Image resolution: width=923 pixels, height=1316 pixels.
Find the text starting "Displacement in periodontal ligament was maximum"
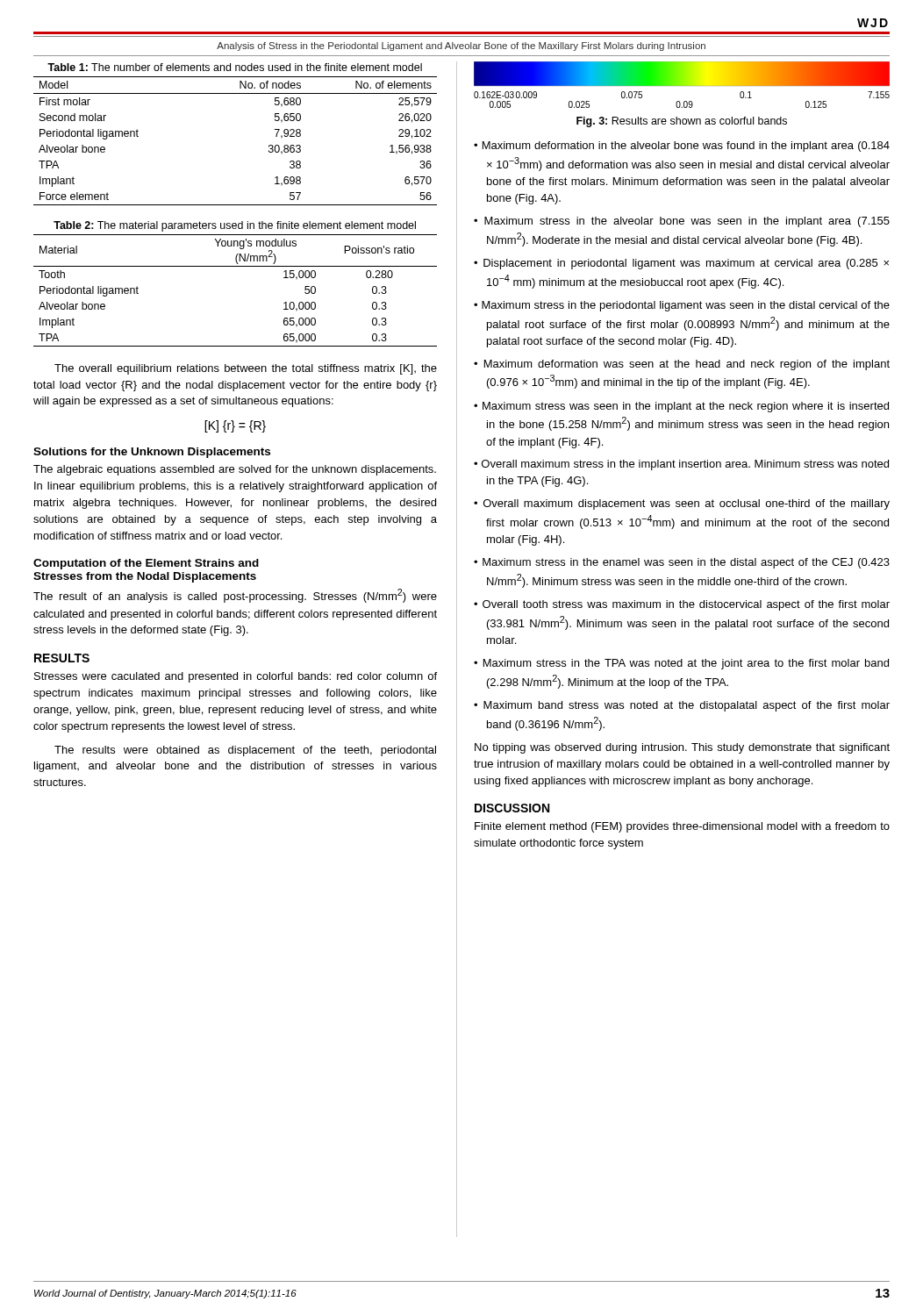686,272
